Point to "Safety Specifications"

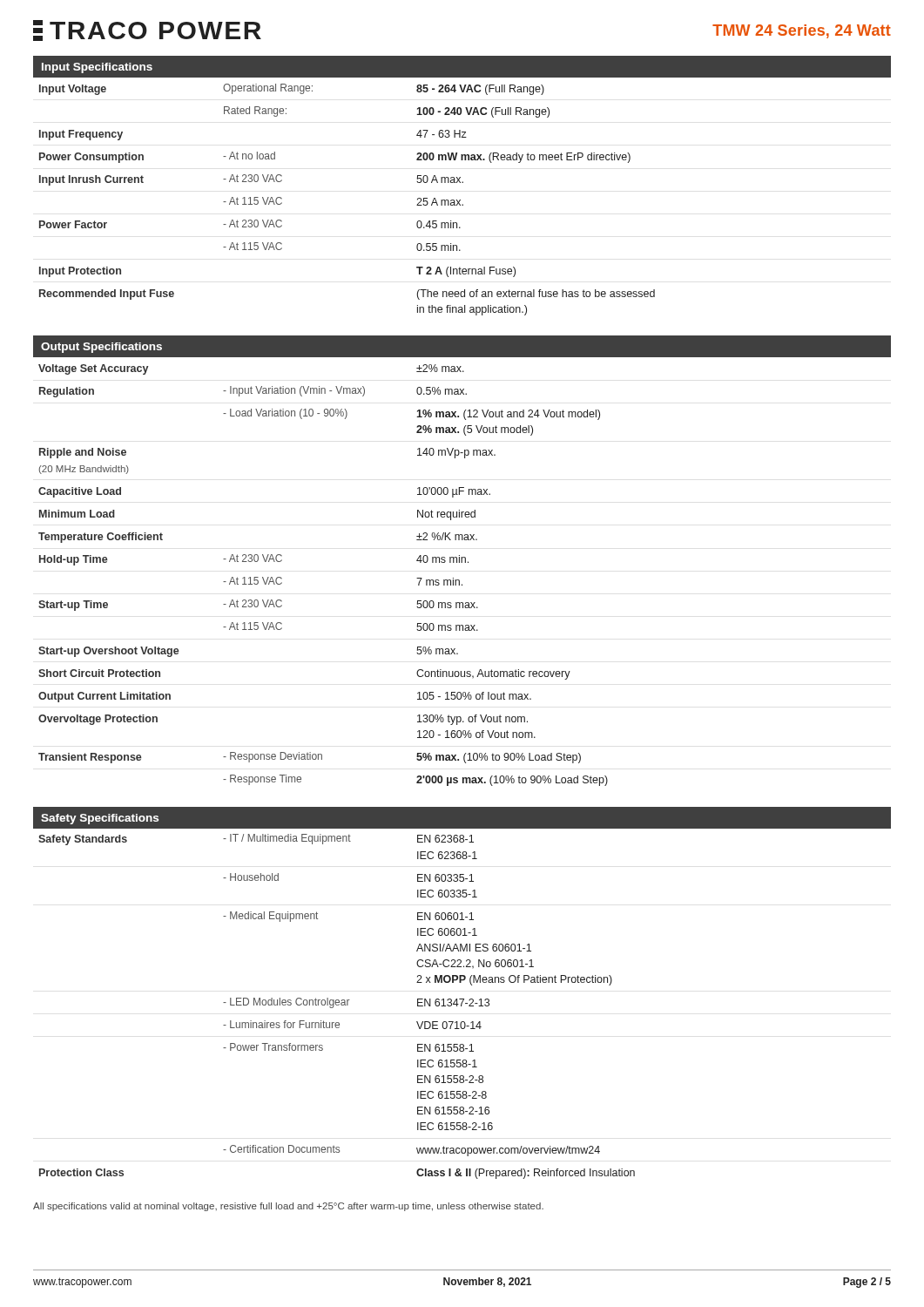(100, 818)
